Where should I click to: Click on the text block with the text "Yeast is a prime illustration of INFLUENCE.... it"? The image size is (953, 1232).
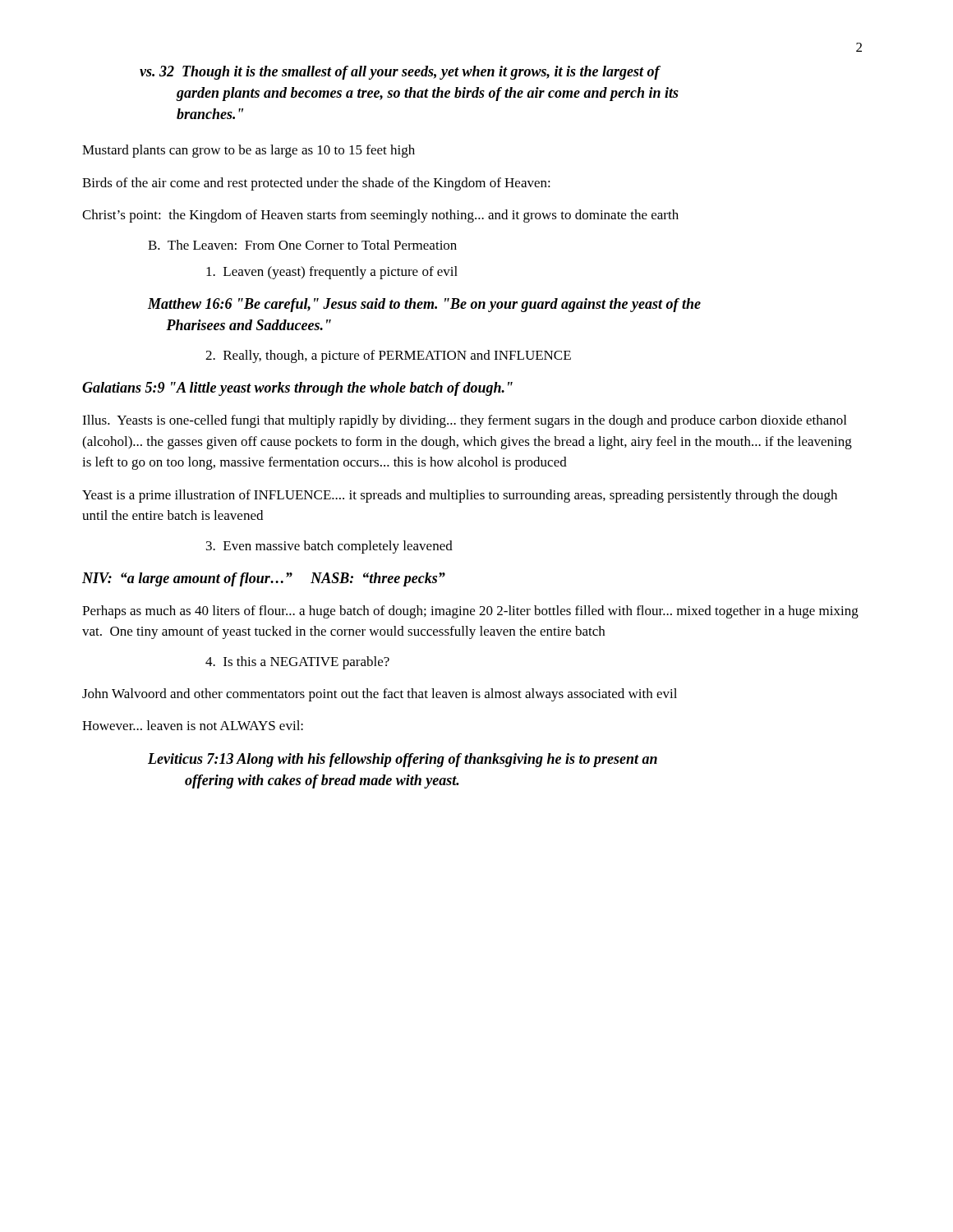click(x=460, y=505)
